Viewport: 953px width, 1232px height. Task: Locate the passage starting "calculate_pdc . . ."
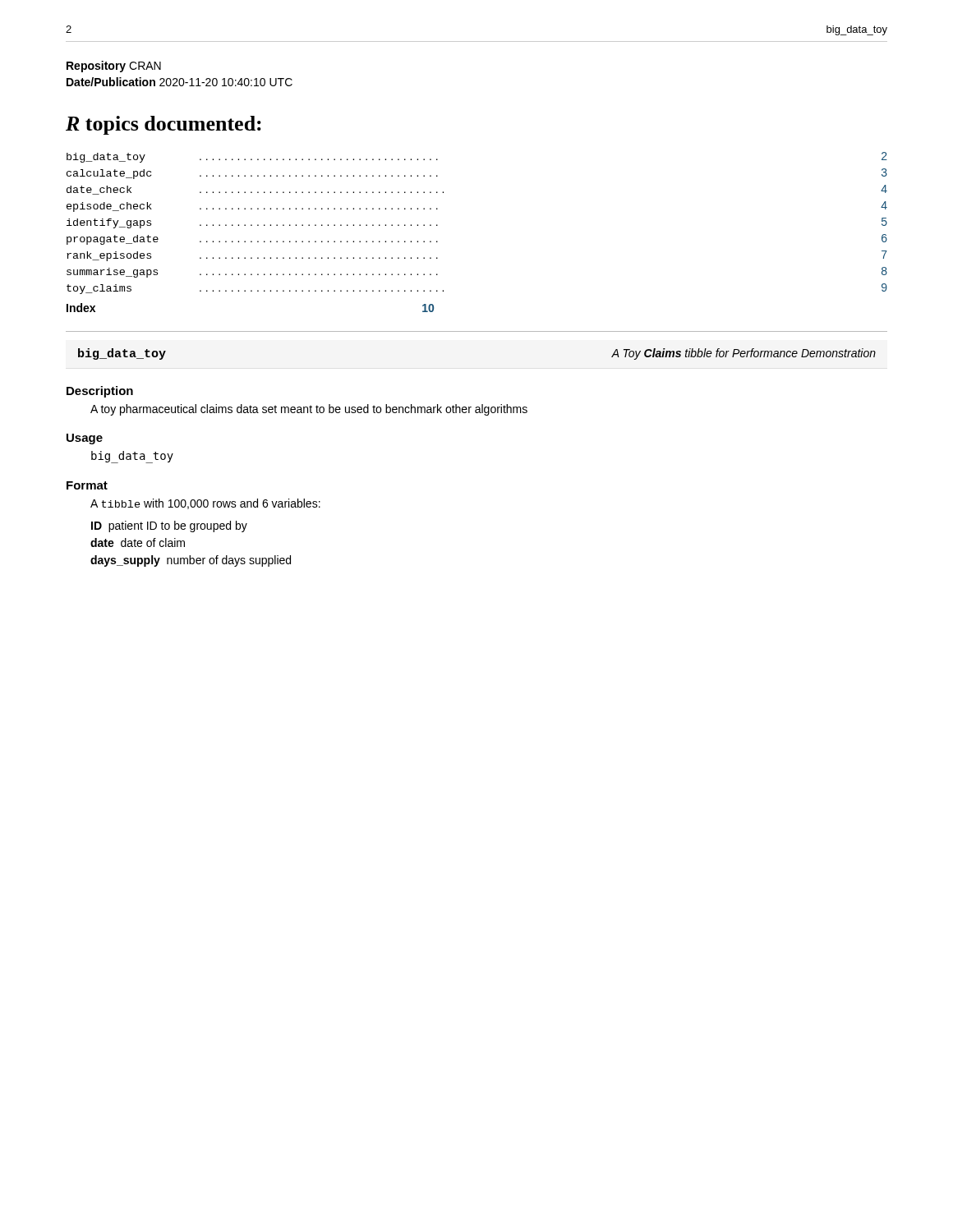[x=109, y=174]
